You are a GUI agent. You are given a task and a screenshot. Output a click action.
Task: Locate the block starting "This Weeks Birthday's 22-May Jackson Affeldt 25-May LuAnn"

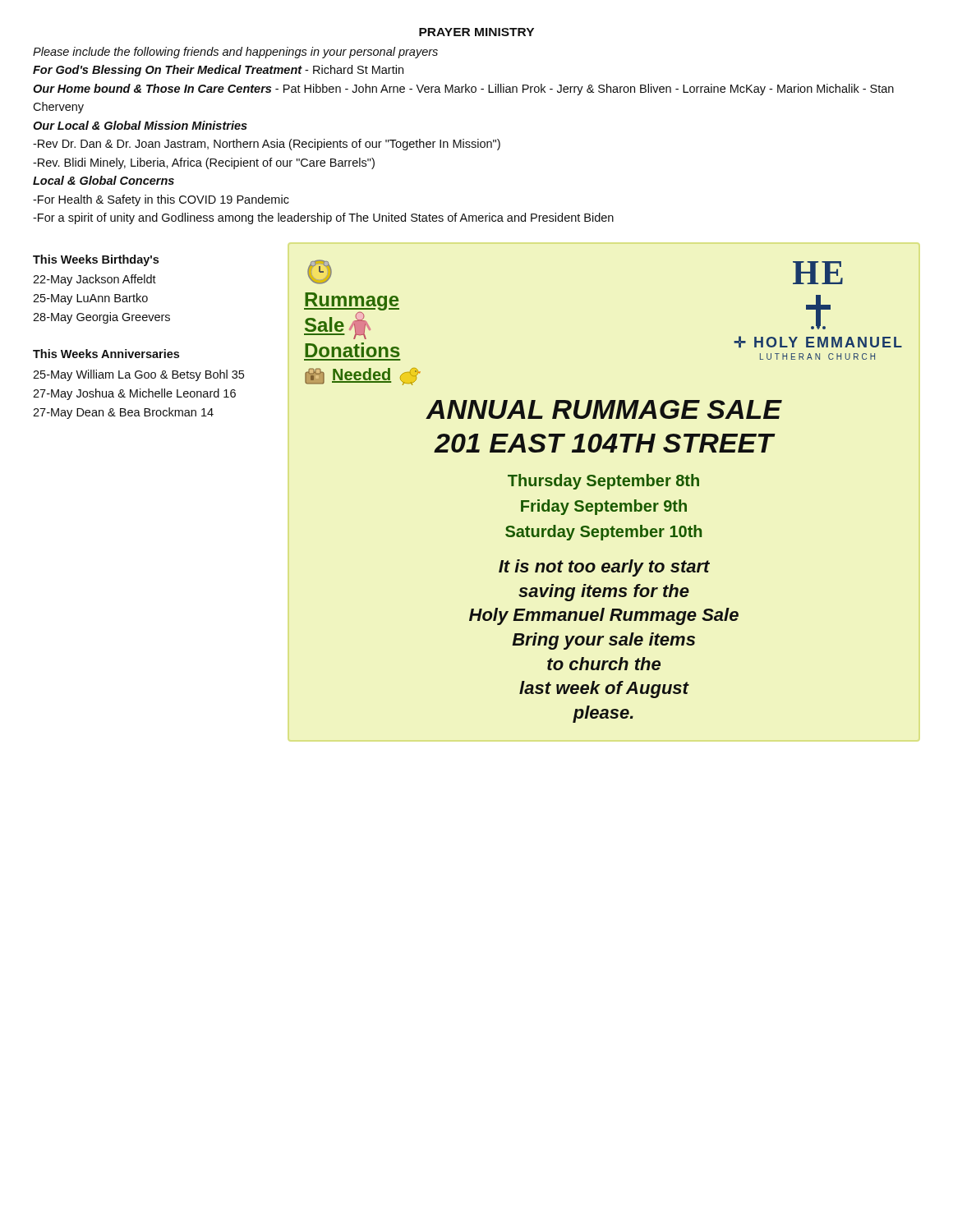160,287
